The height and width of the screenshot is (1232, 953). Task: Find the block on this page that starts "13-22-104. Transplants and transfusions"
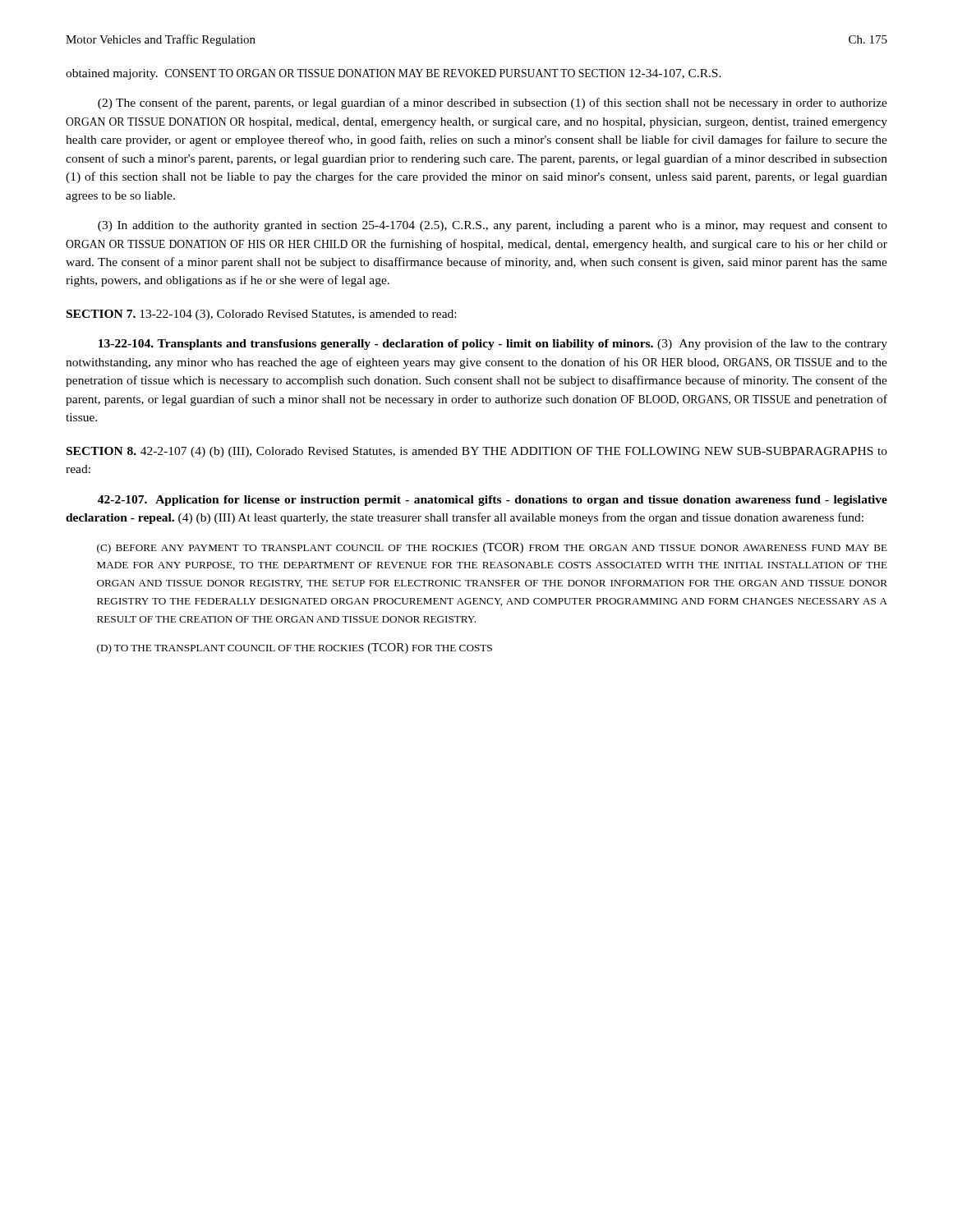476,381
